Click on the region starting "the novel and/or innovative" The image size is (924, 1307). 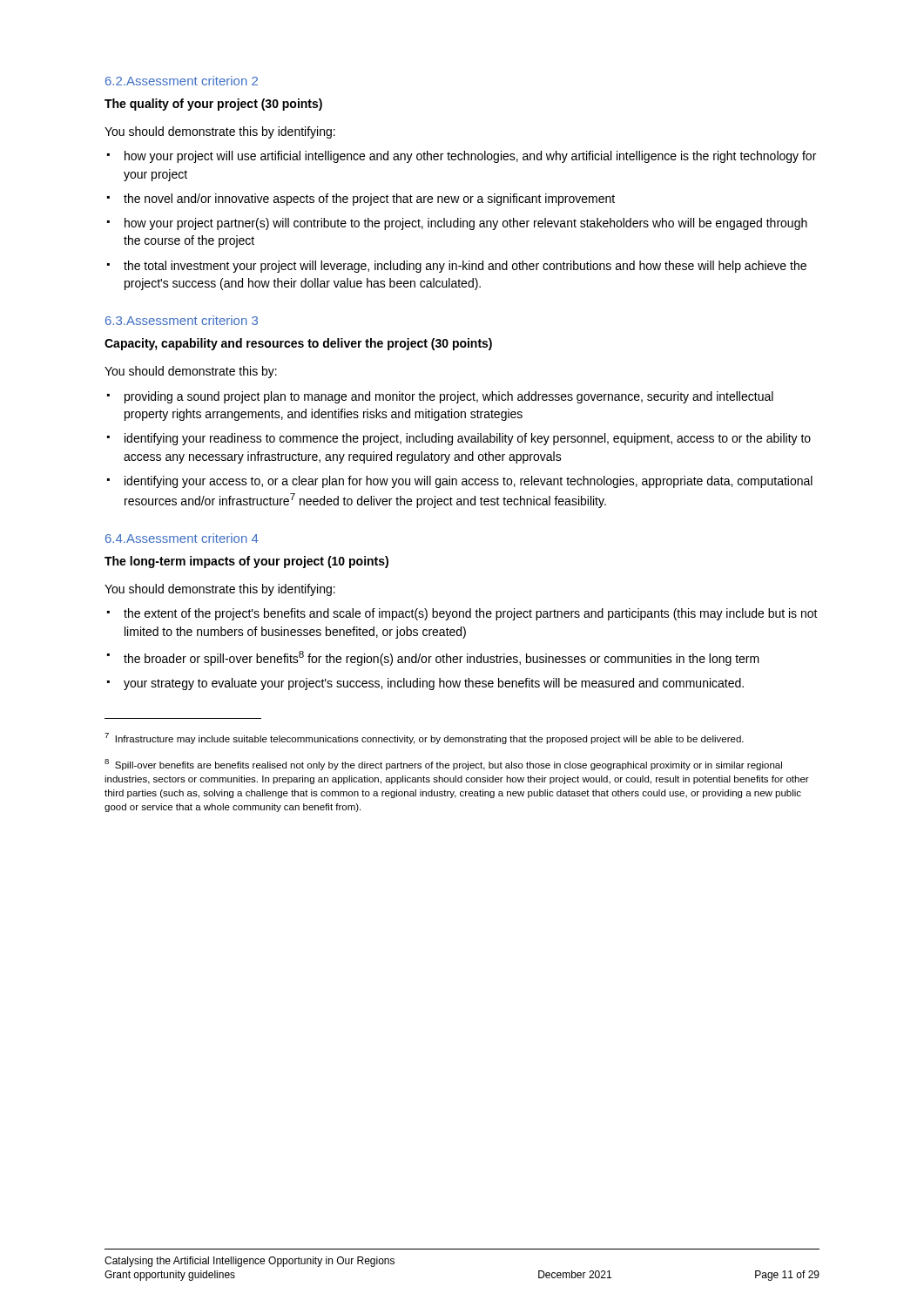pos(369,199)
